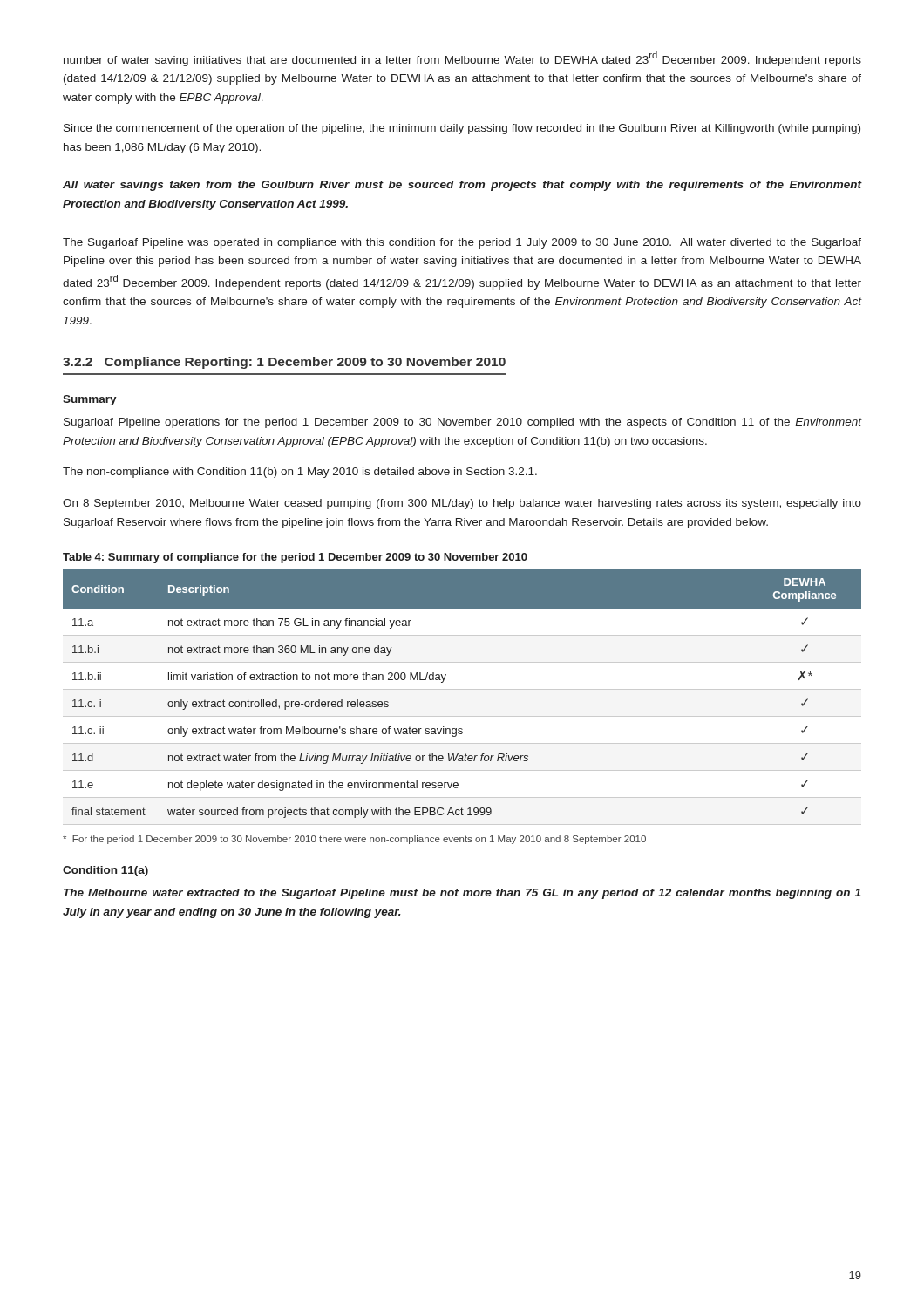Select the region starting "Table 4: Summary of compliance for the period"
The height and width of the screenshot is (1308, 924).
pos(295,557)
